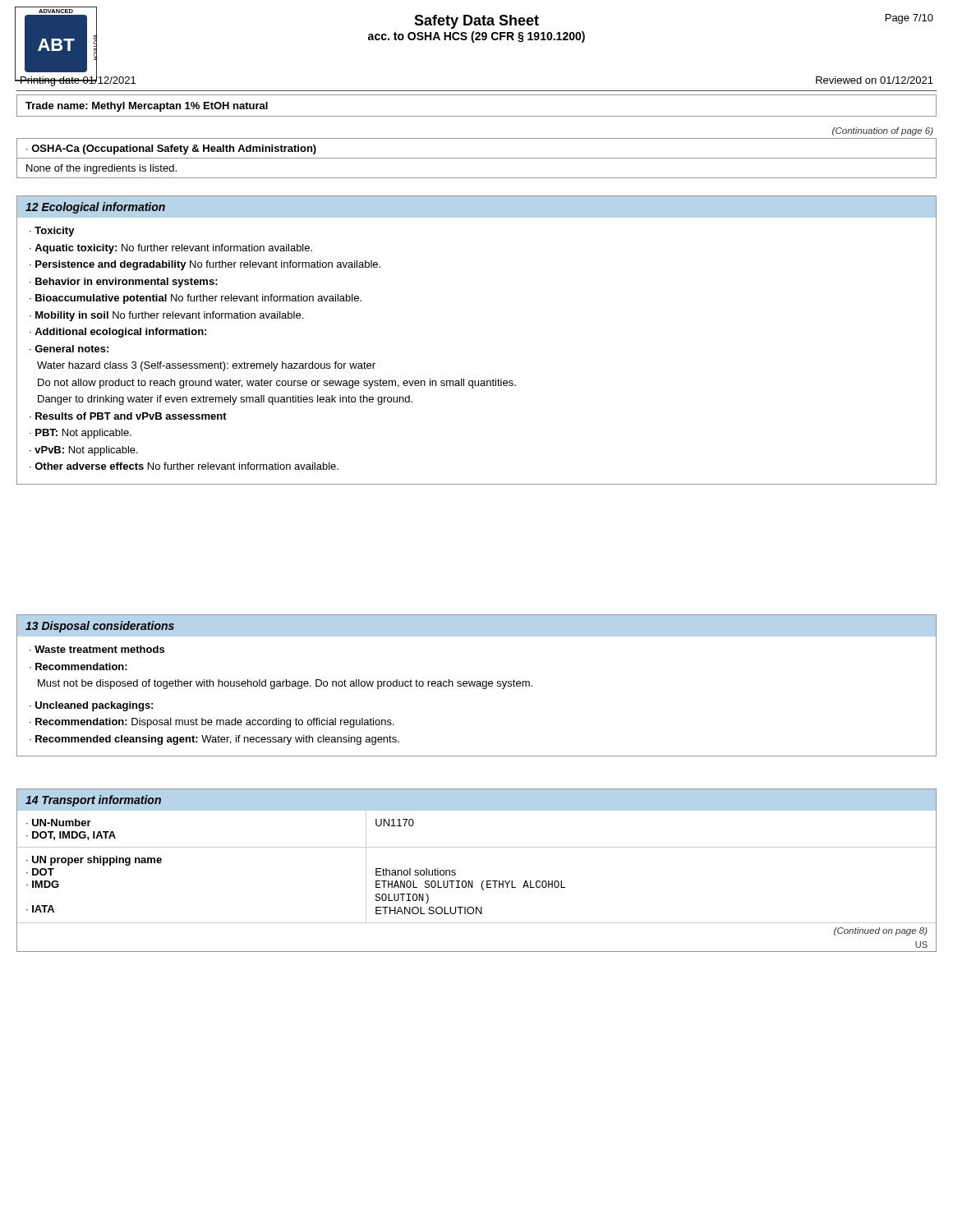Where does it say "· PBT: Not applicable."?
Screen dimensions: 1232x953
coord(80,433)
